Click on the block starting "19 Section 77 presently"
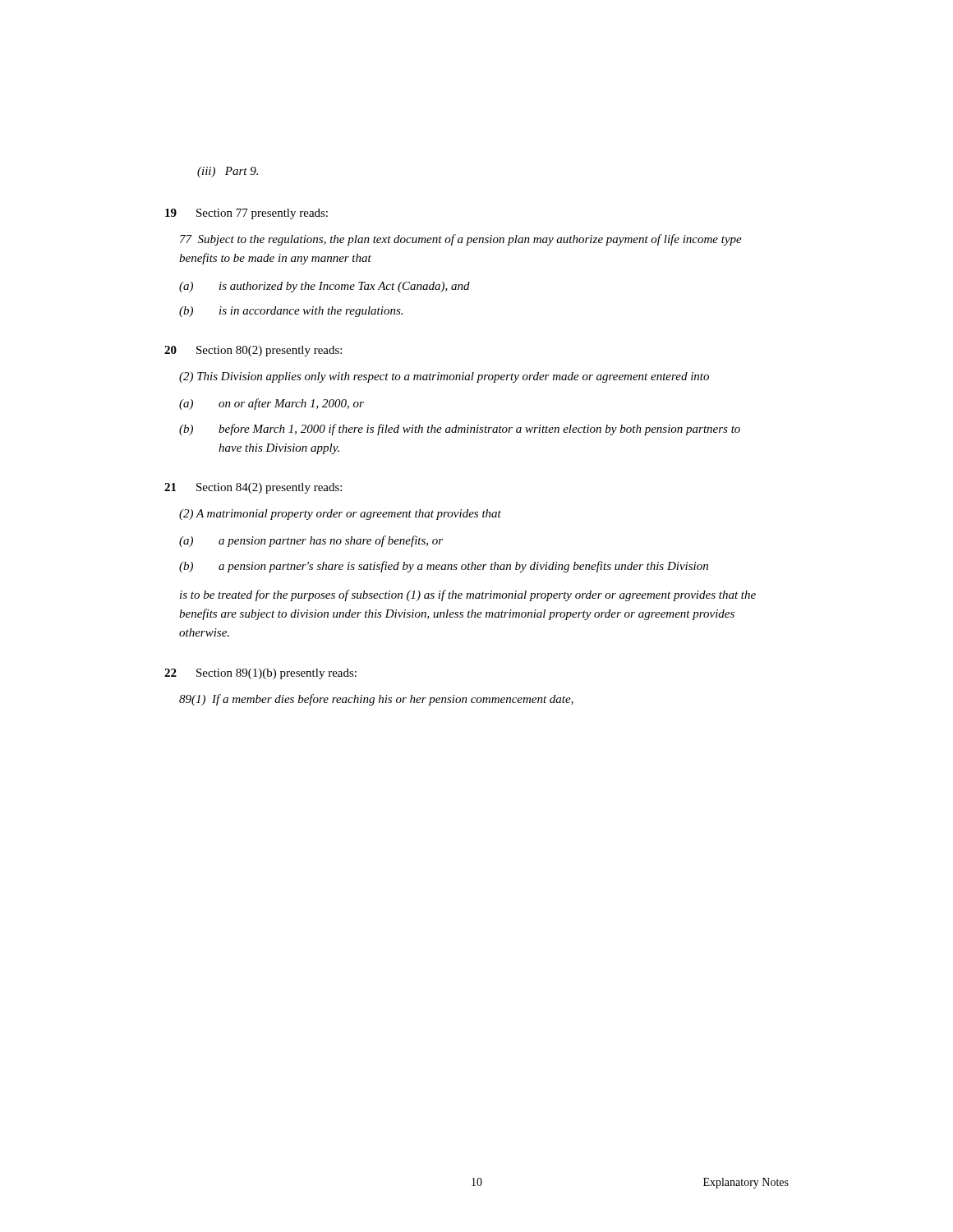Image resolution: width=953 pixels, height=1232 pixels. [x=246, y=213]
